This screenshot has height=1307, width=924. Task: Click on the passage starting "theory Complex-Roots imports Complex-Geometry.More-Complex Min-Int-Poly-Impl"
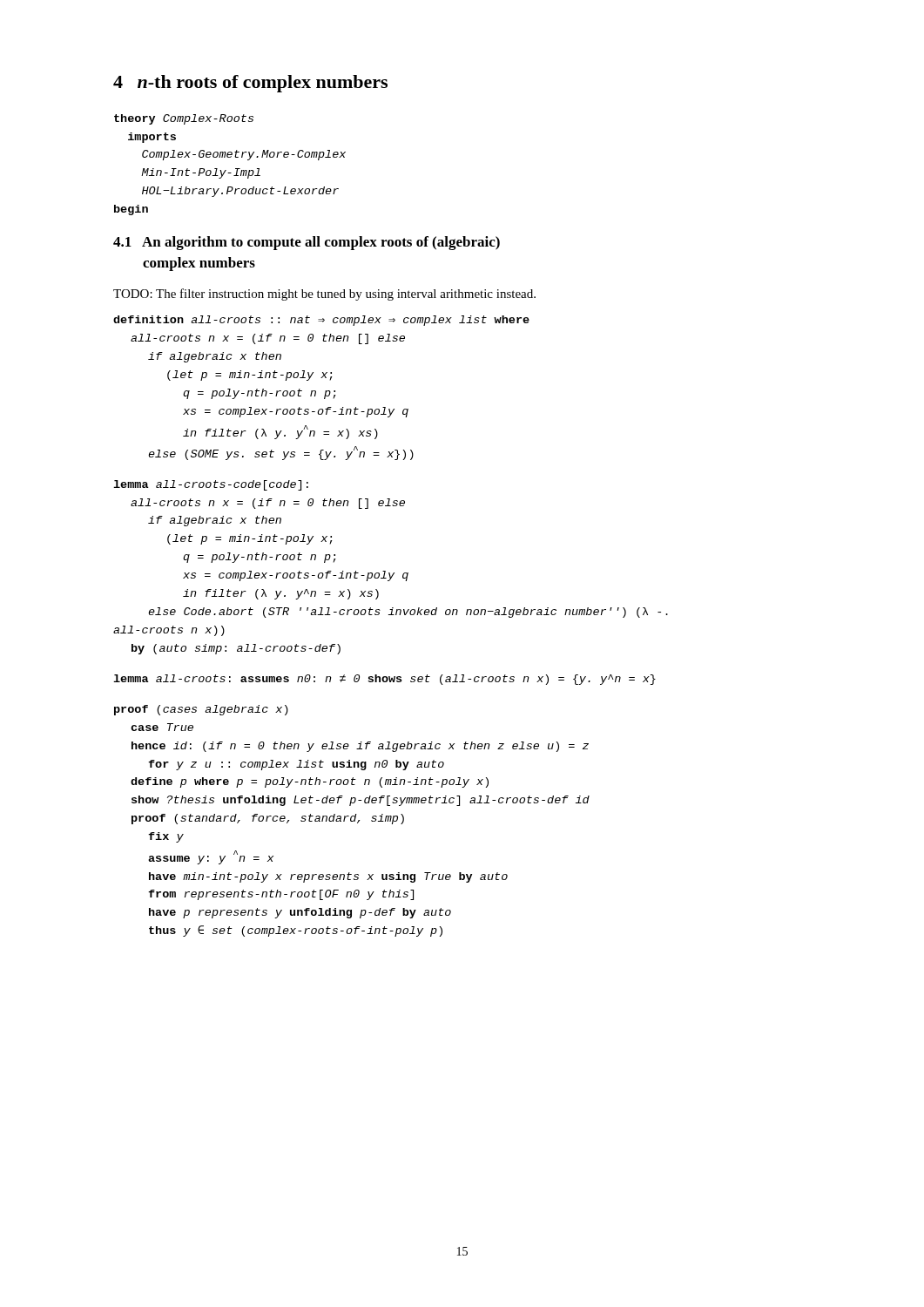tap(230, 164)
